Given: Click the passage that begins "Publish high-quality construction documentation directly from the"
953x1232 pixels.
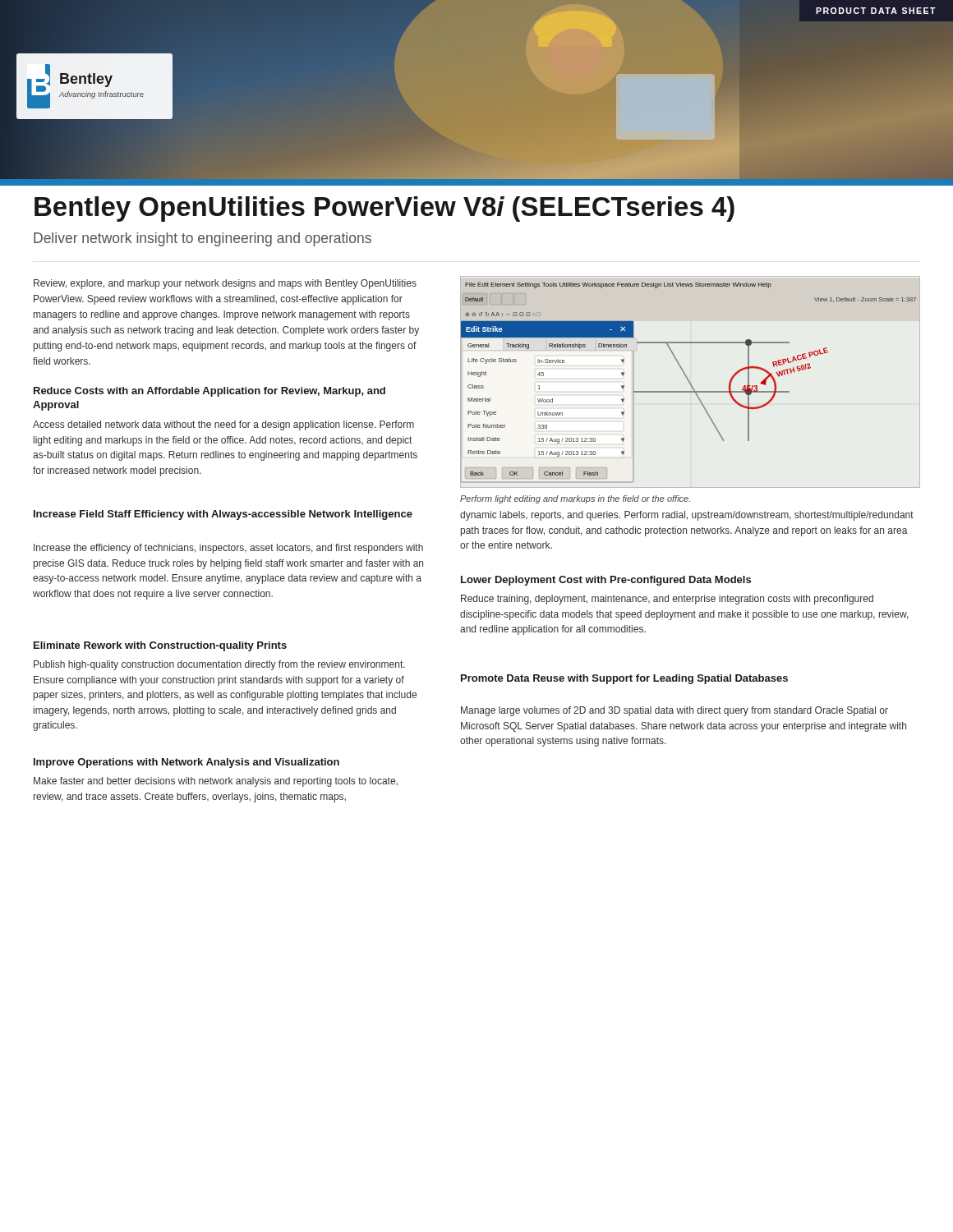Looking at the screenshot, I should coord(229,695).
